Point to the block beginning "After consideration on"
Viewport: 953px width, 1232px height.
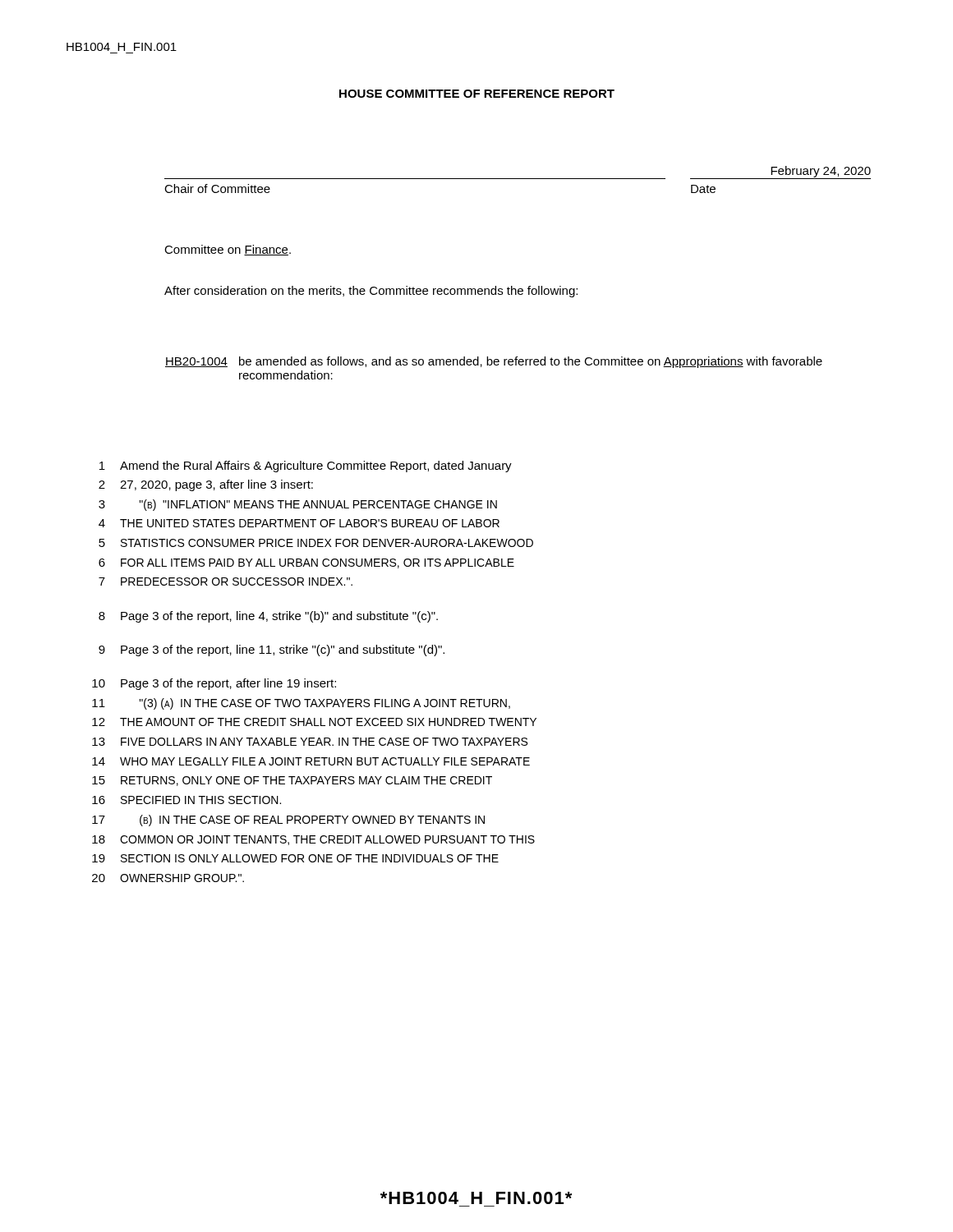point(371,290)
